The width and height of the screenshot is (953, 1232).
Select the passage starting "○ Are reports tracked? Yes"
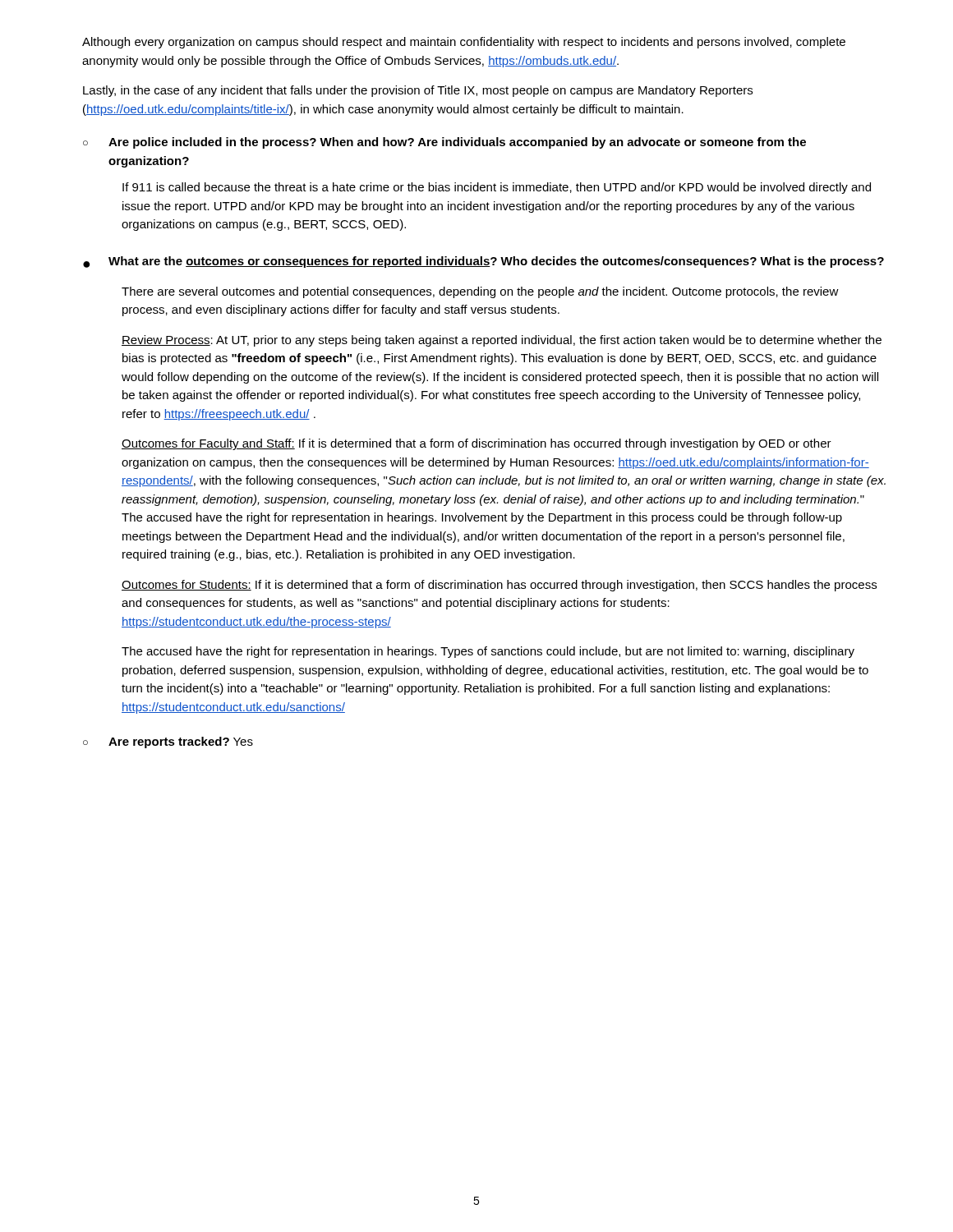[x=168, y=742]
